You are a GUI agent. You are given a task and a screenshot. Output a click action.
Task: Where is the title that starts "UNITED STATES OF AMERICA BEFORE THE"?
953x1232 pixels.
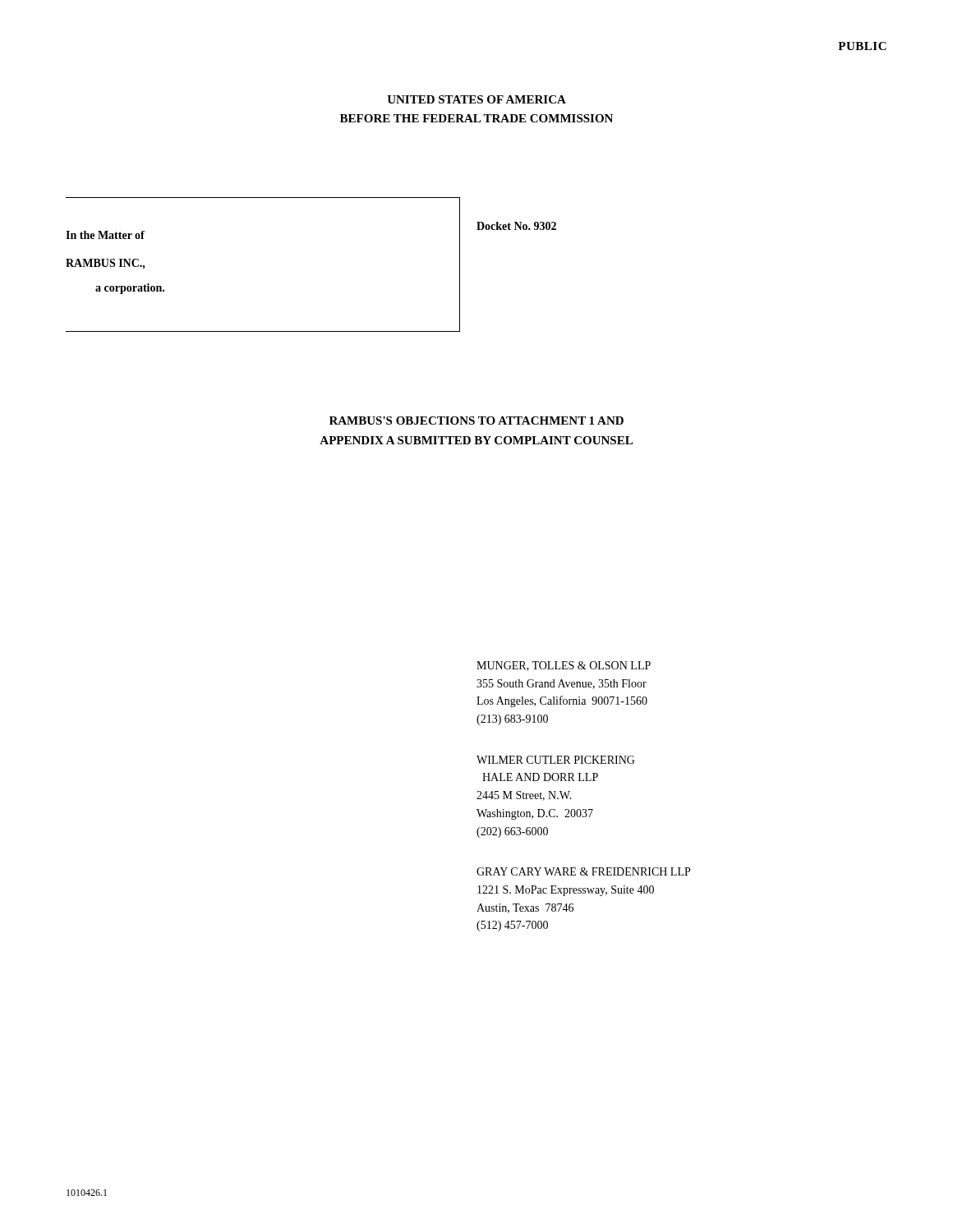476,109
